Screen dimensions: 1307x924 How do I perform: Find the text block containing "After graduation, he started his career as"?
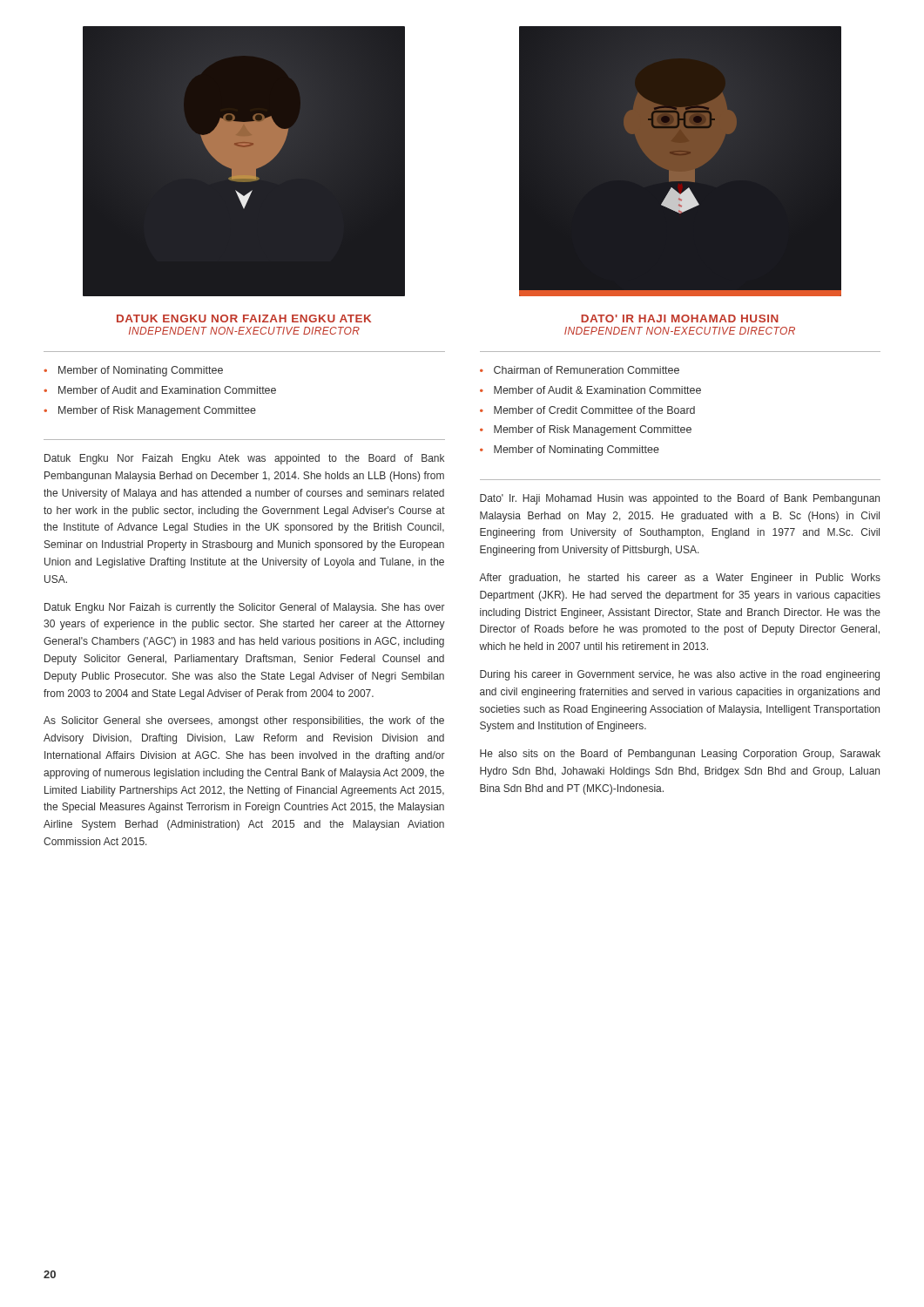[680, 612]
